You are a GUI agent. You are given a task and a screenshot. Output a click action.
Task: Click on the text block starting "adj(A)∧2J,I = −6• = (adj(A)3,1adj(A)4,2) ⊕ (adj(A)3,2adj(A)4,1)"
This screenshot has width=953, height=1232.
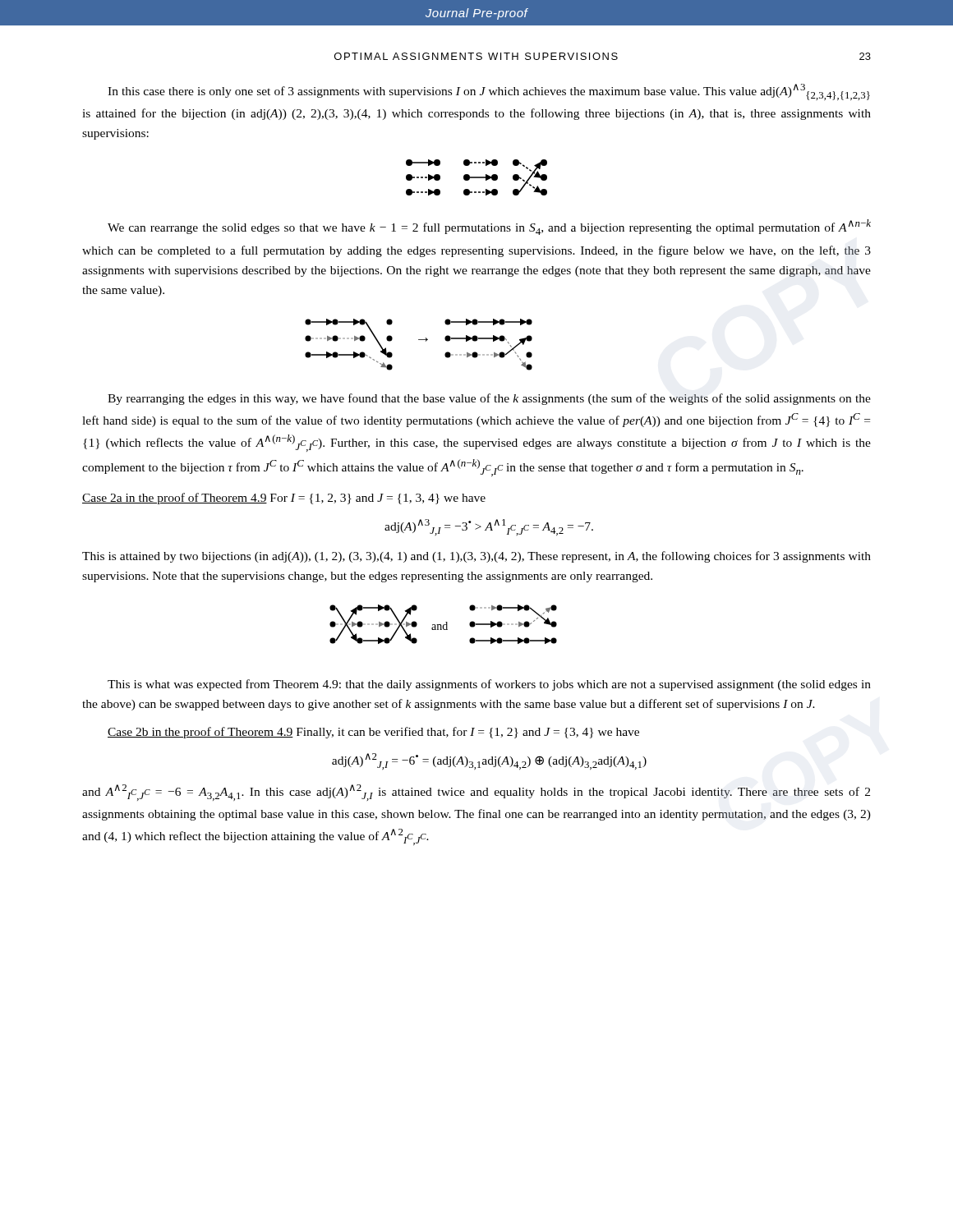(489, 760)
